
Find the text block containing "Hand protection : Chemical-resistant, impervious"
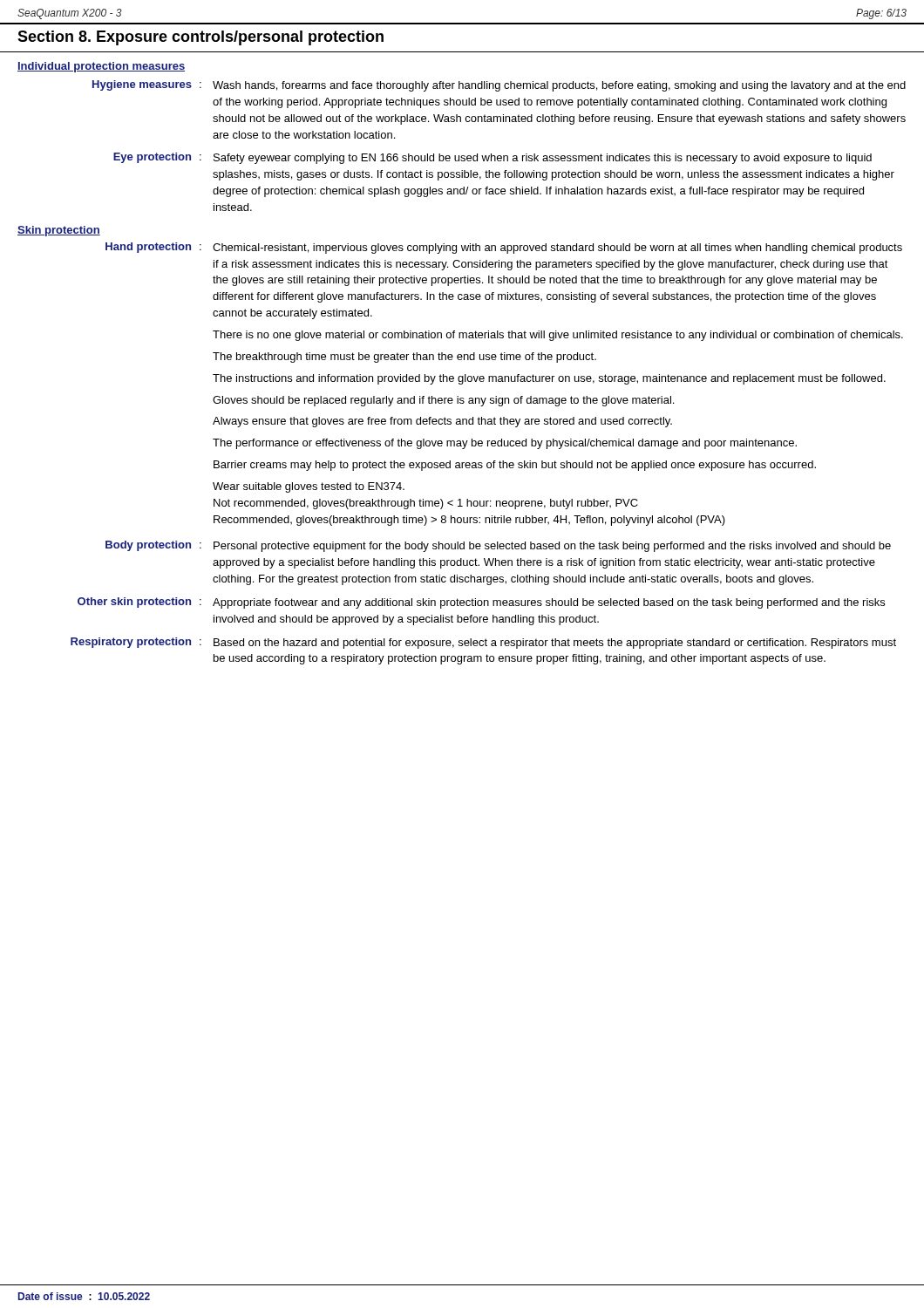click(462, 384)
